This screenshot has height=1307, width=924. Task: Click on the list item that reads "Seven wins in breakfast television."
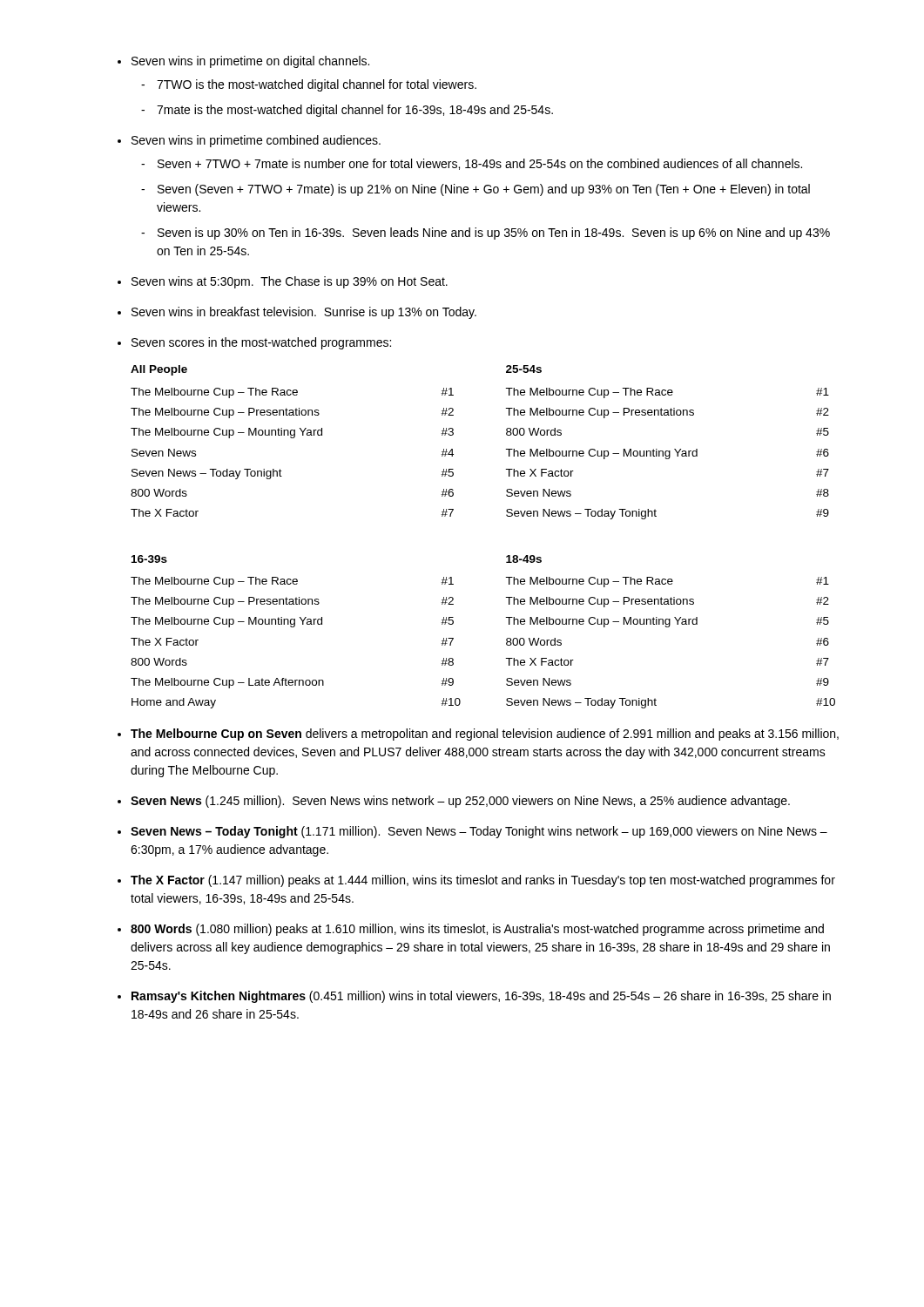tap(304, 312)
